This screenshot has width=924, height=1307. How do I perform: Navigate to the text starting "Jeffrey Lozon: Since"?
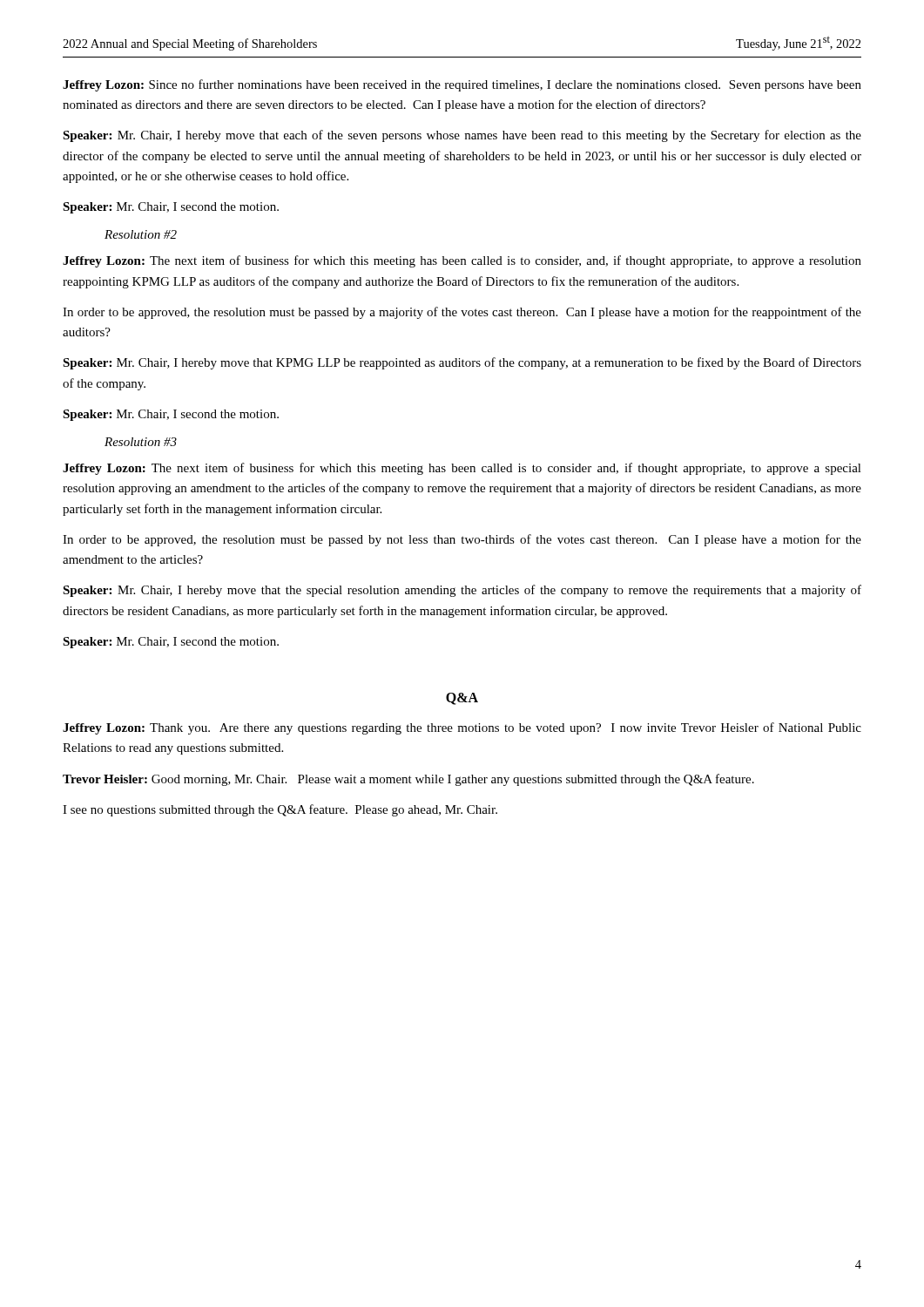(x=462, y=94)
